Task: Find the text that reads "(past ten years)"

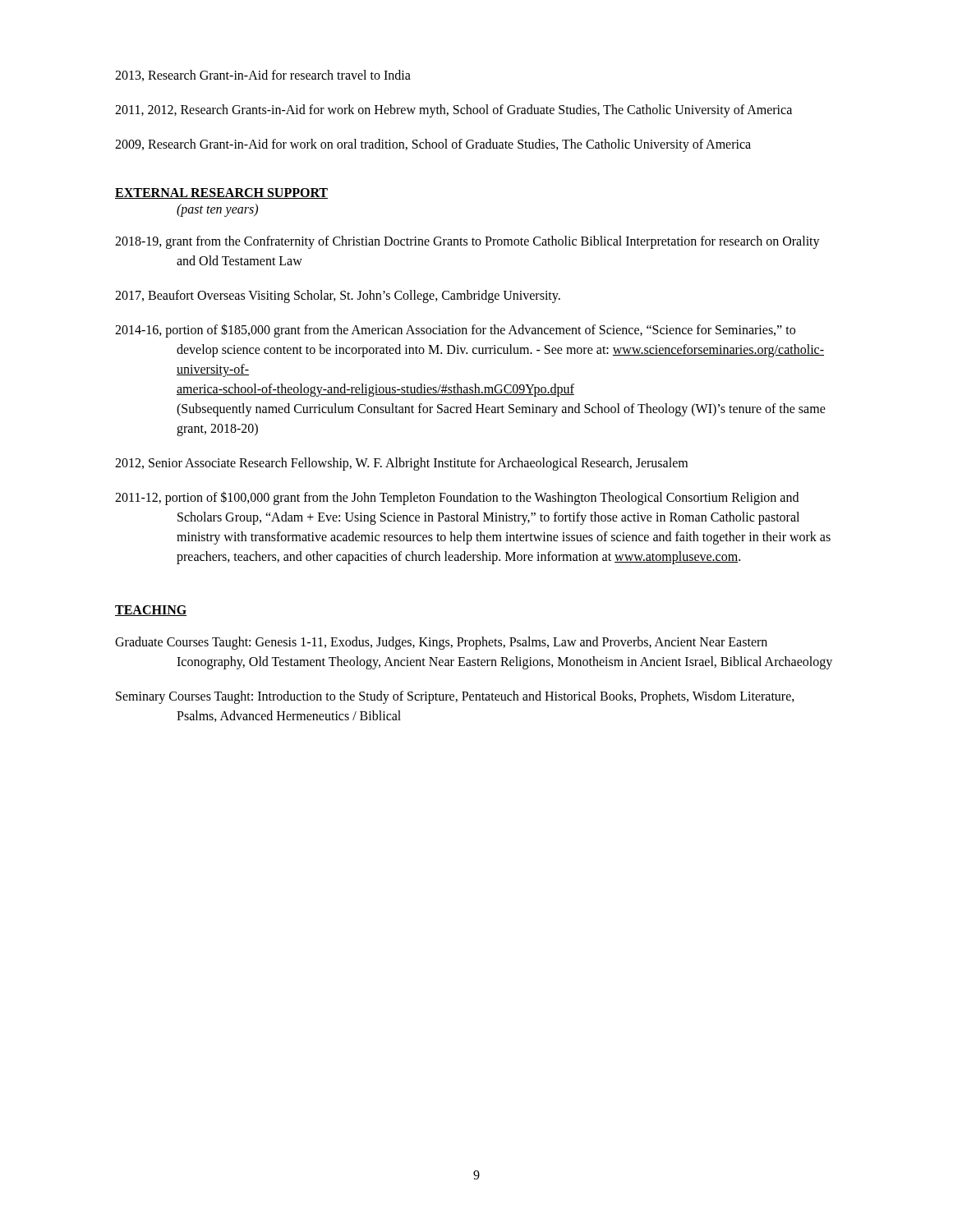Action: point(217,209)
